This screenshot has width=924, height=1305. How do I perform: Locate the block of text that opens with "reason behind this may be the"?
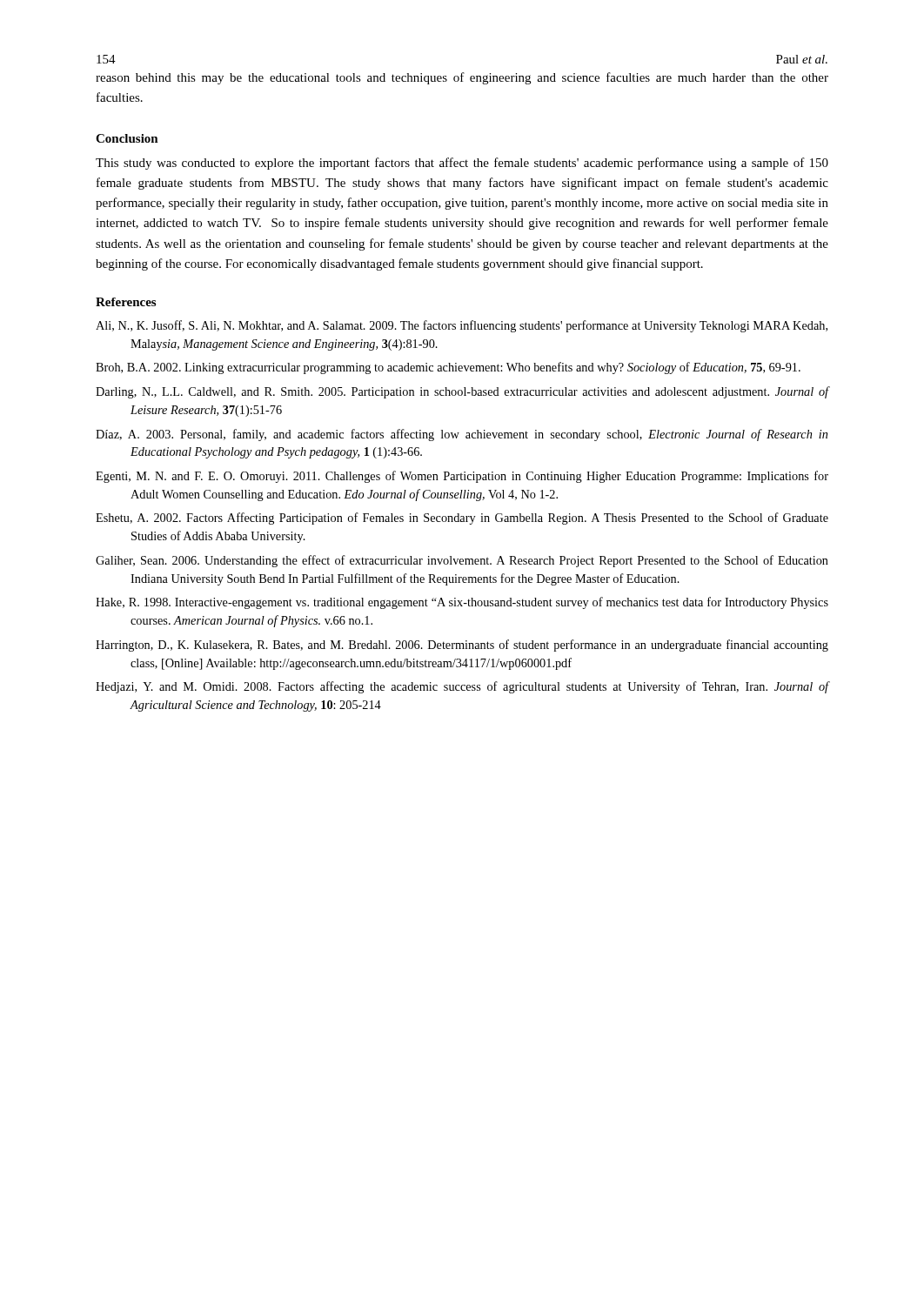(462, 88)
